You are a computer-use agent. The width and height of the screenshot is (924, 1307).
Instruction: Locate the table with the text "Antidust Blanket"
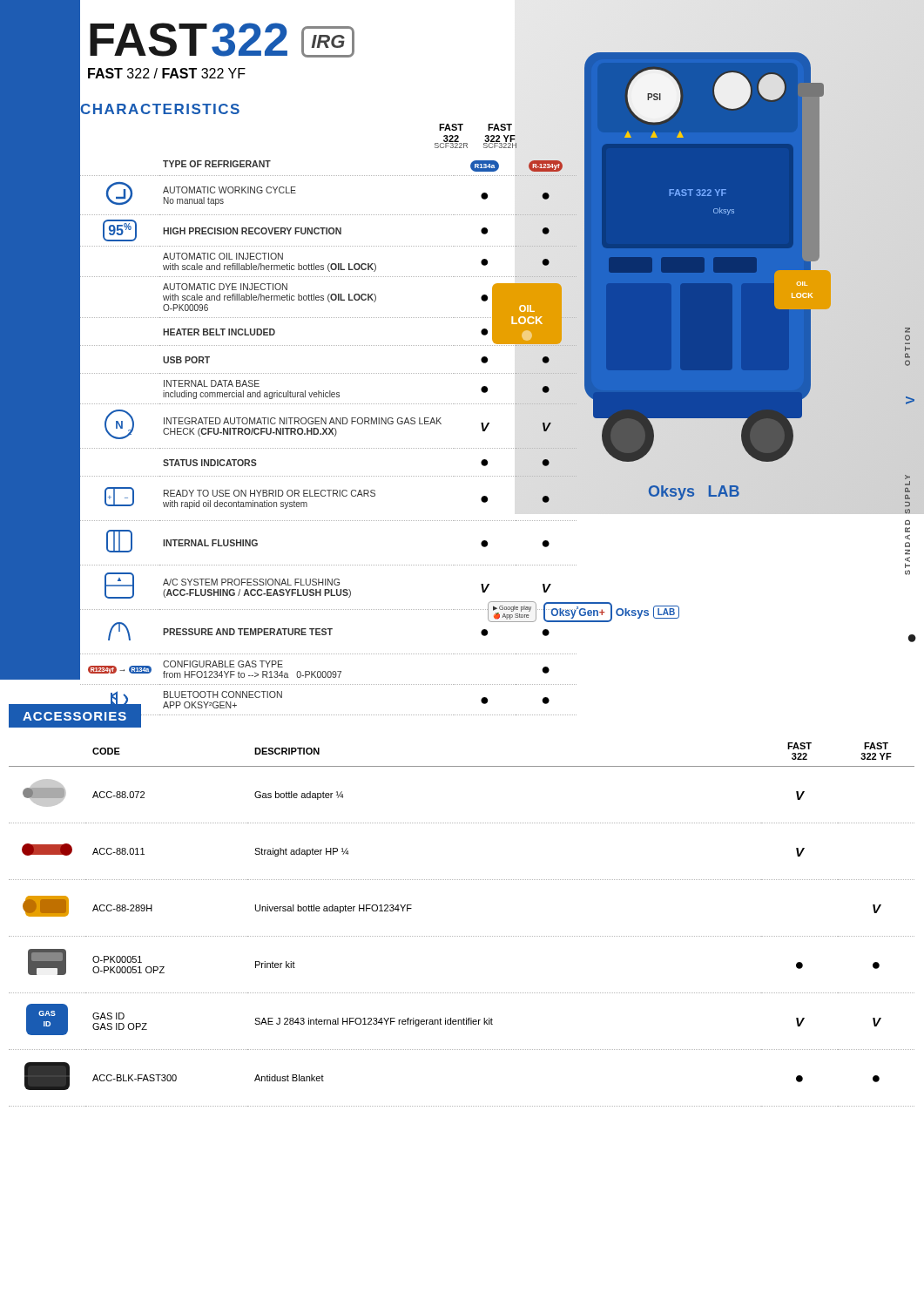click(x=462, y=921)
